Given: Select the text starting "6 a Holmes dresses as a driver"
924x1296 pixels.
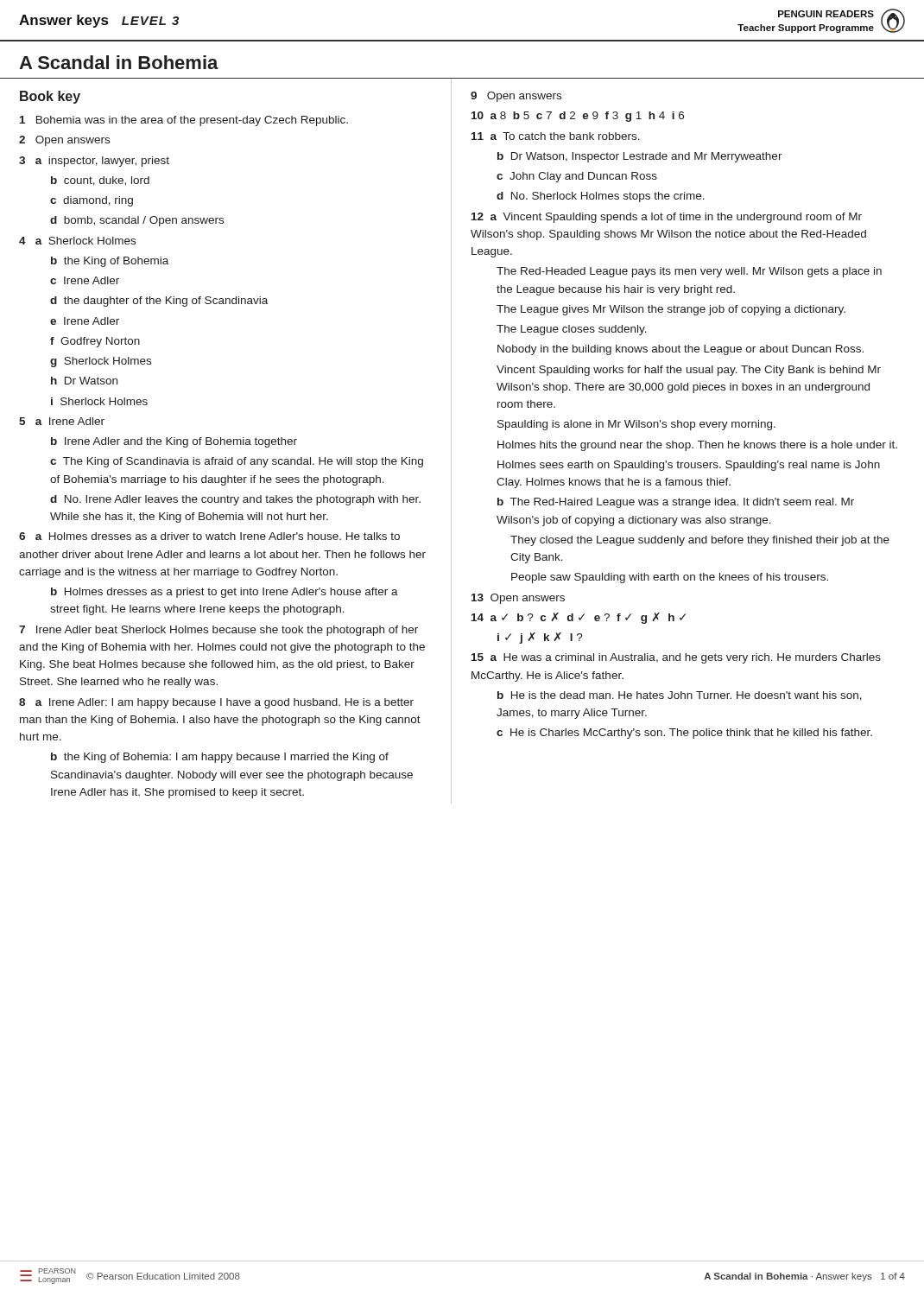Looking at the screenshot, I should click(222, 554).
